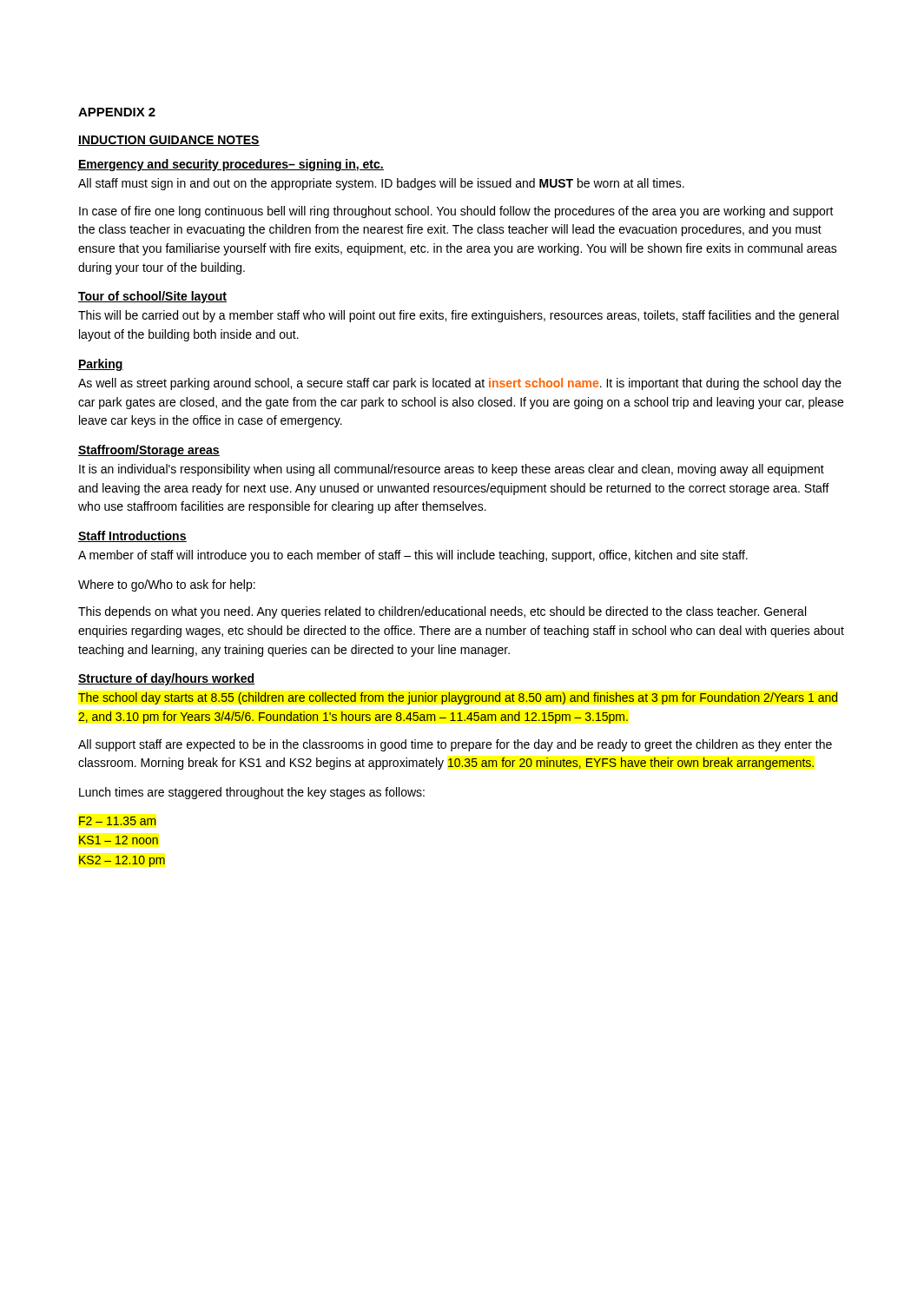Select the passage starting "Staffroom/Storage areas"

coord(149,450)
